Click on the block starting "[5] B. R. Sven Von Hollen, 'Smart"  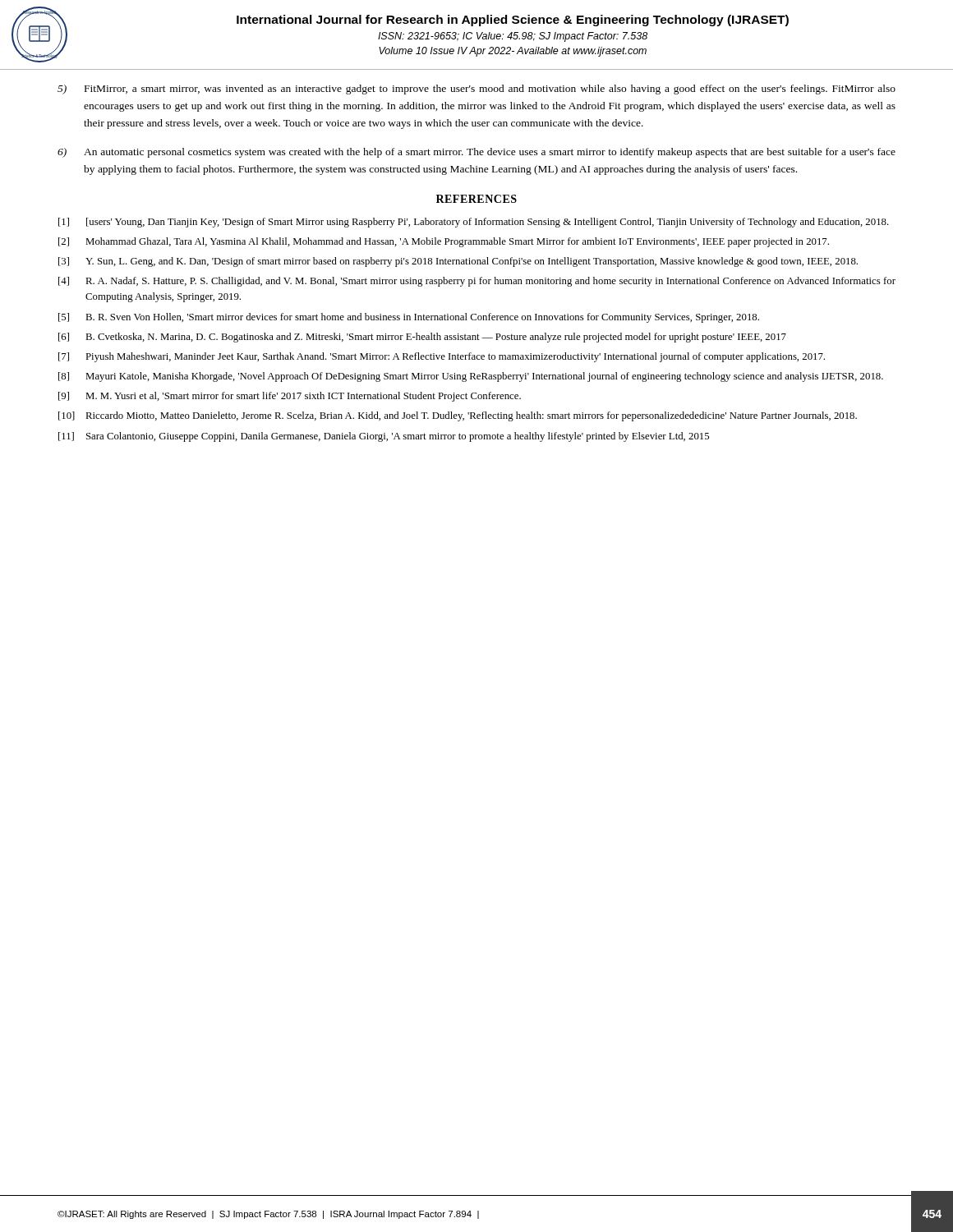point(476,317)
